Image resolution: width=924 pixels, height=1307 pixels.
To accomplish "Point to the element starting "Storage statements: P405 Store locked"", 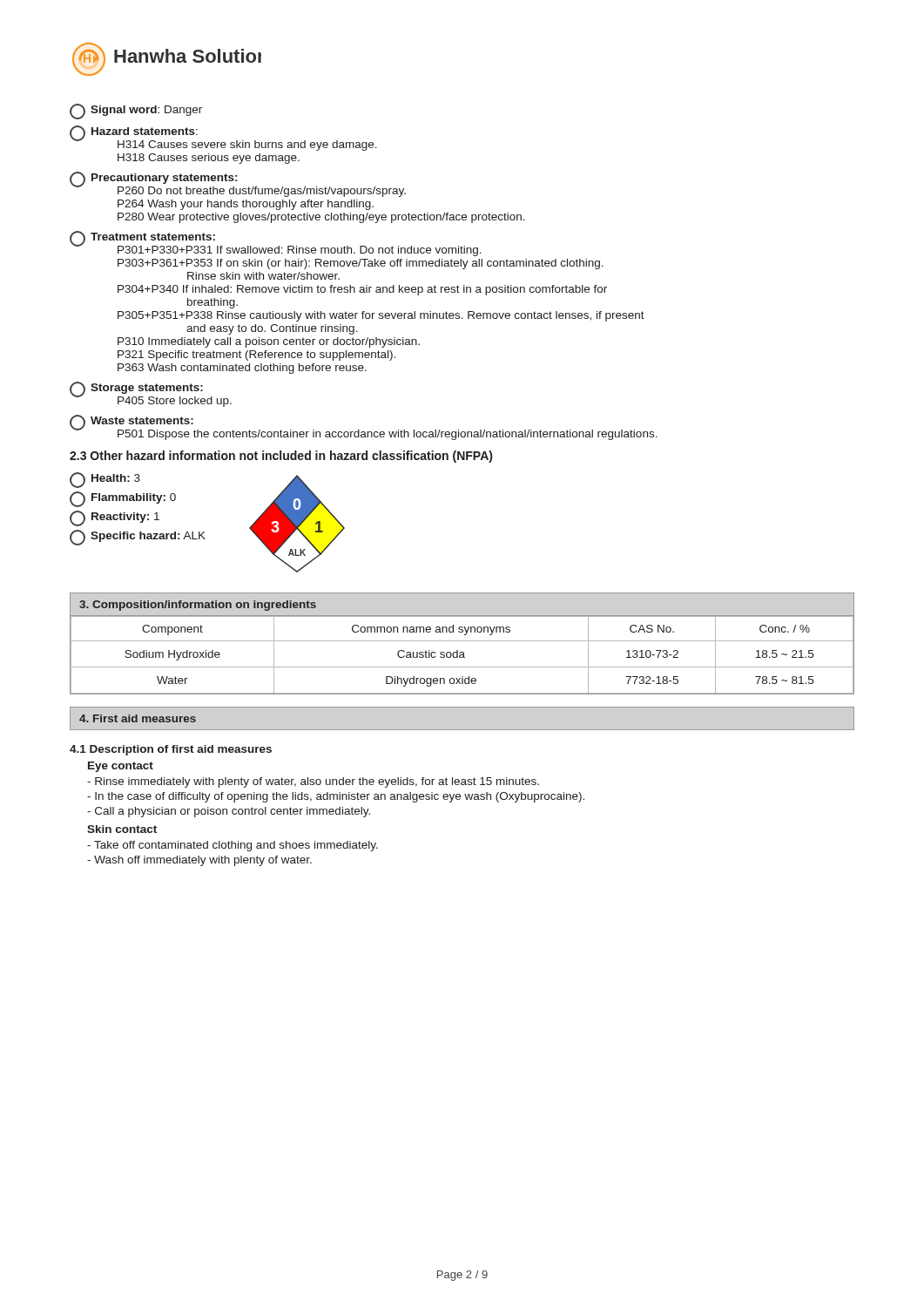I will coord(151,394).
